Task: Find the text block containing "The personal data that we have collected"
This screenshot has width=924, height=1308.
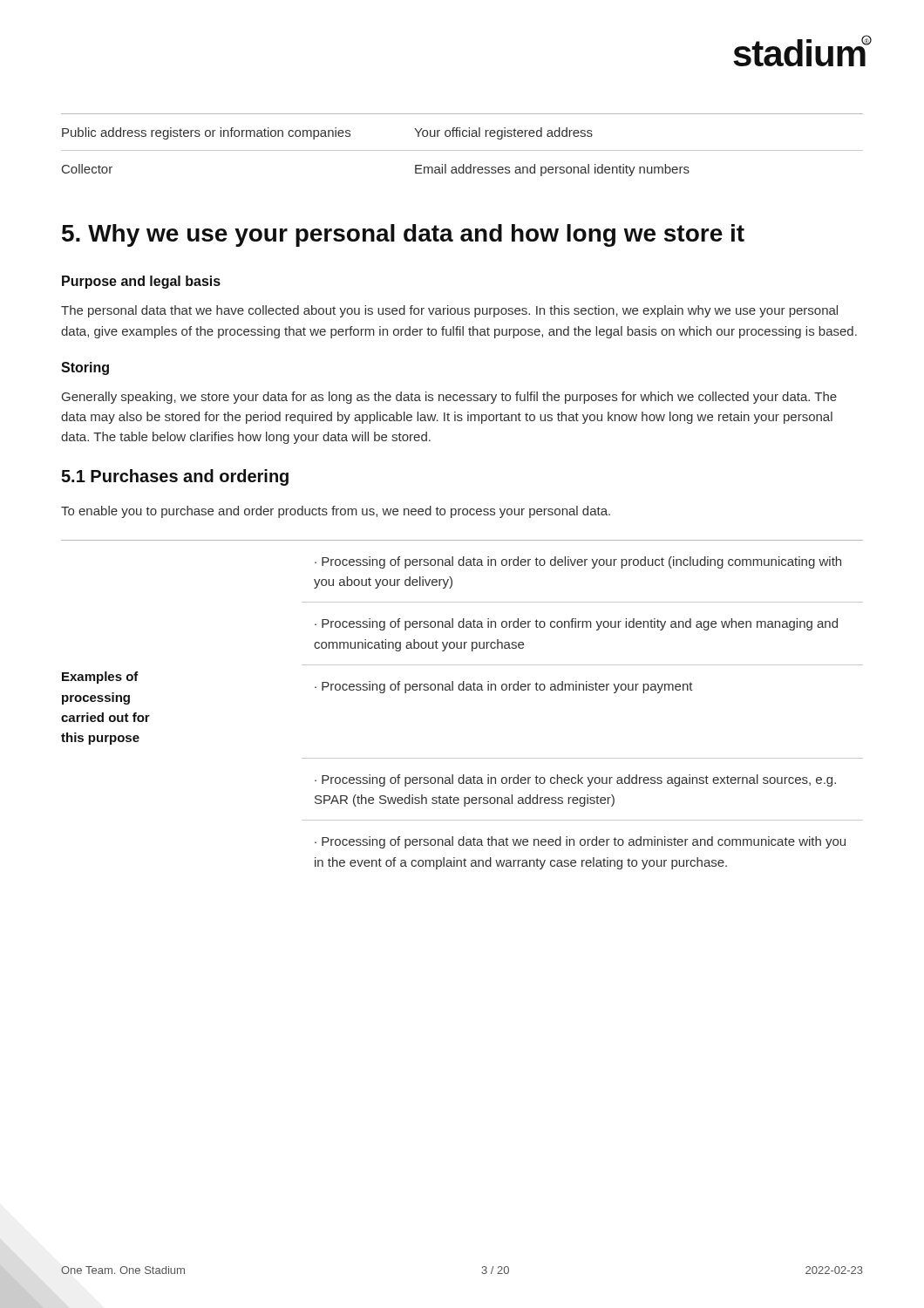Action: [x=459, y=320]
